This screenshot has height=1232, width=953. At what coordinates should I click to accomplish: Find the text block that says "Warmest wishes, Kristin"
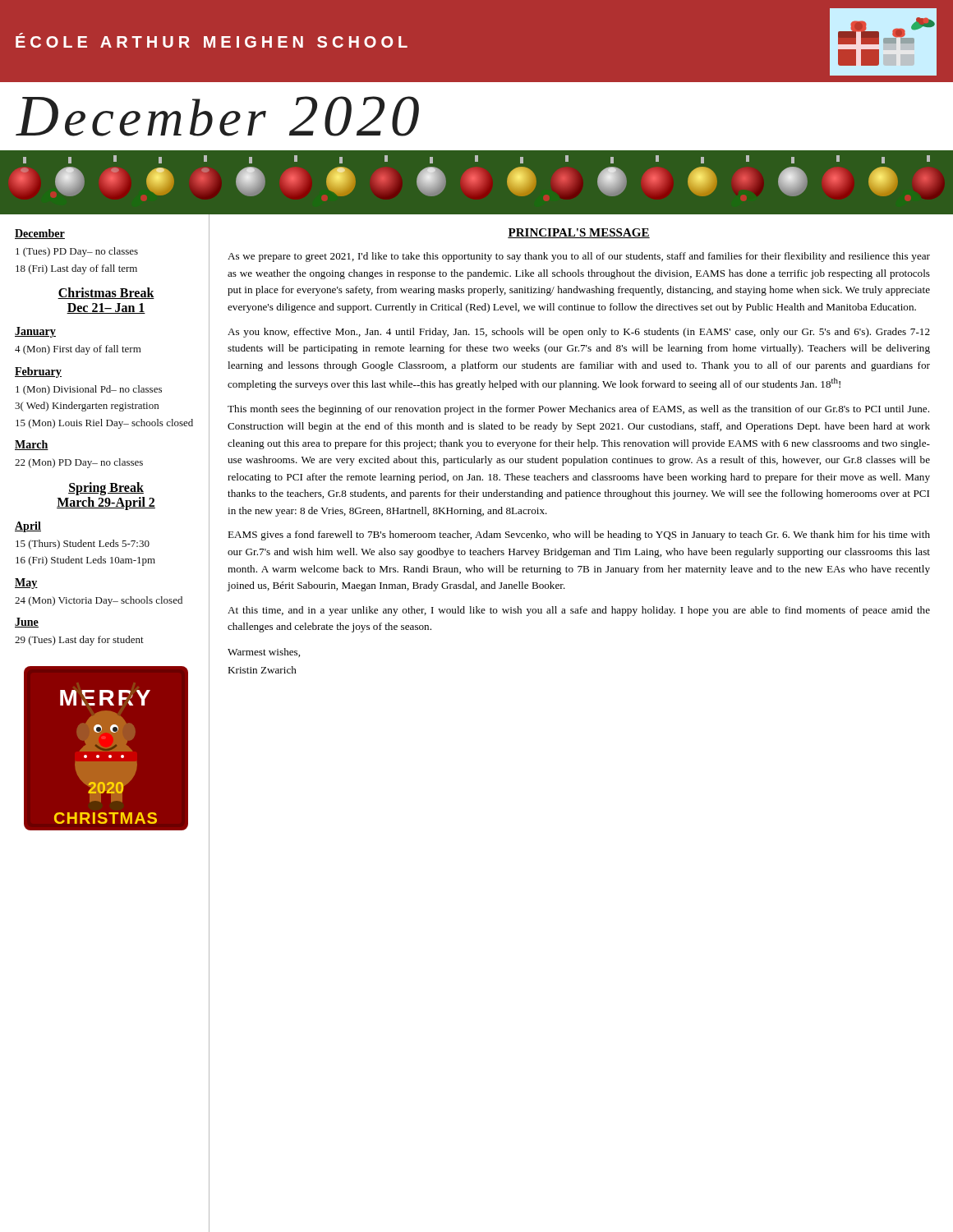tap(264, 661)
